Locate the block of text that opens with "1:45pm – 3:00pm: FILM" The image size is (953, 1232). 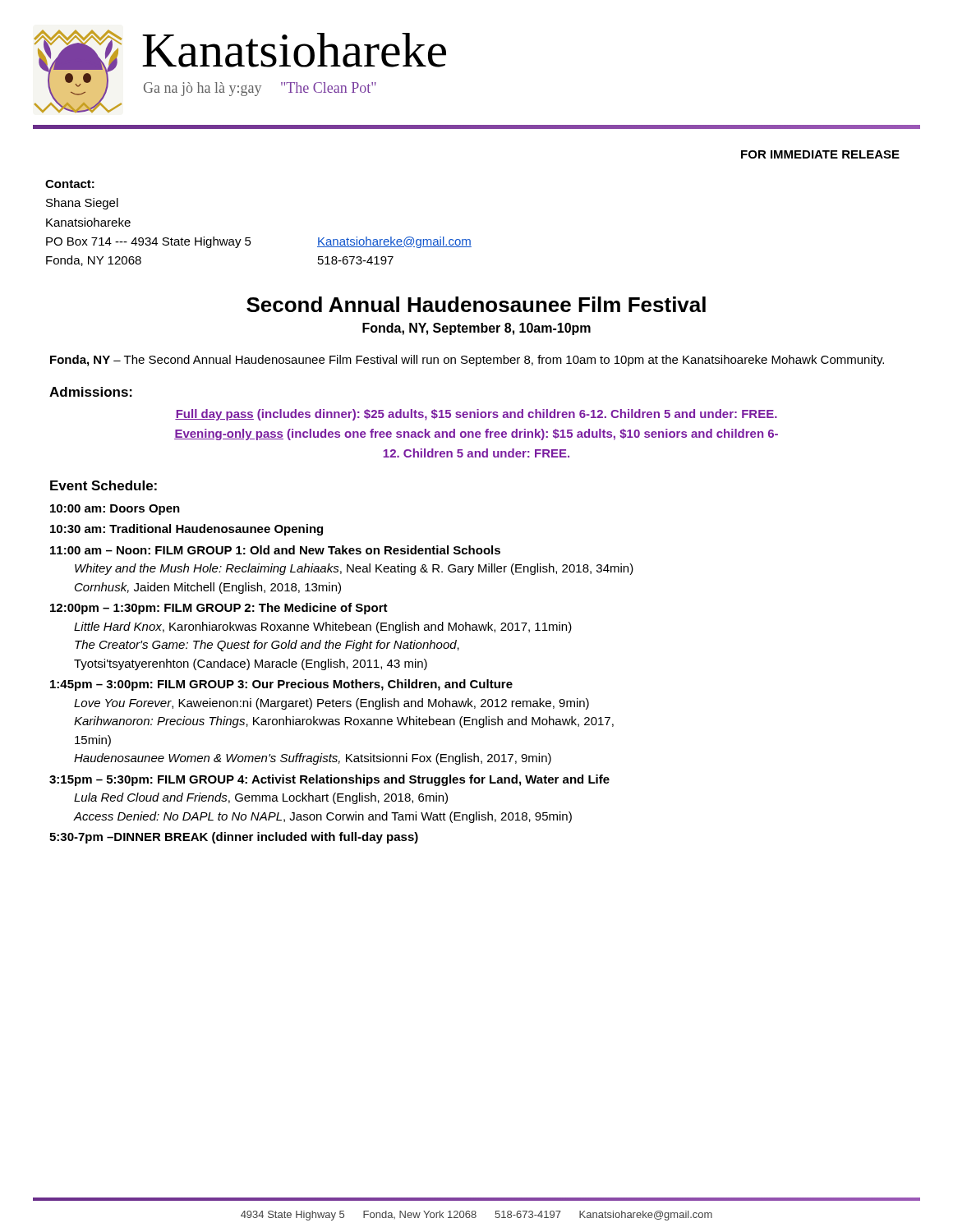[x=476, y=722]
